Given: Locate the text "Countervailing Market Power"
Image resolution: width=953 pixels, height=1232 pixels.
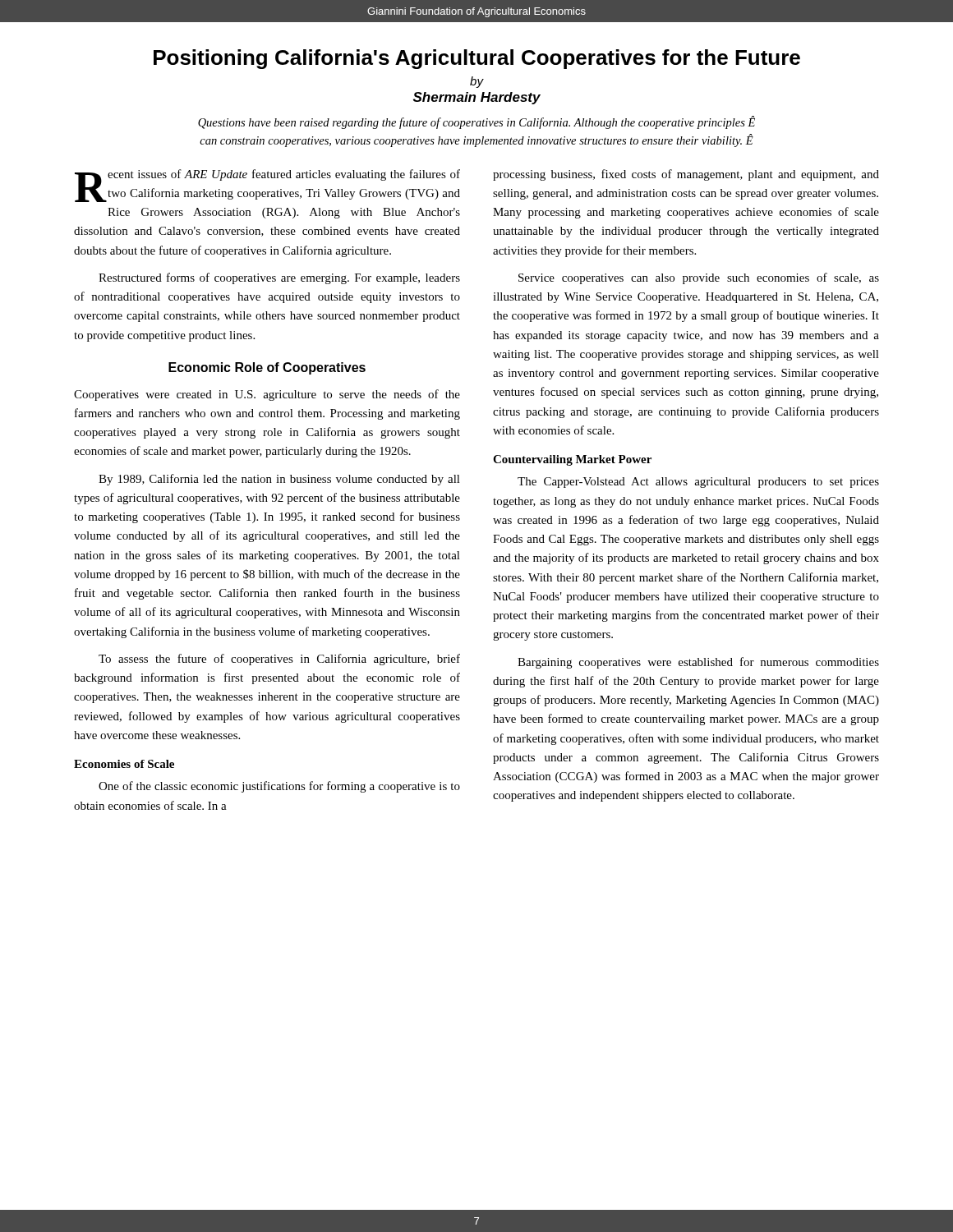Looking at the screenshot, I should (x=572, y=460).
